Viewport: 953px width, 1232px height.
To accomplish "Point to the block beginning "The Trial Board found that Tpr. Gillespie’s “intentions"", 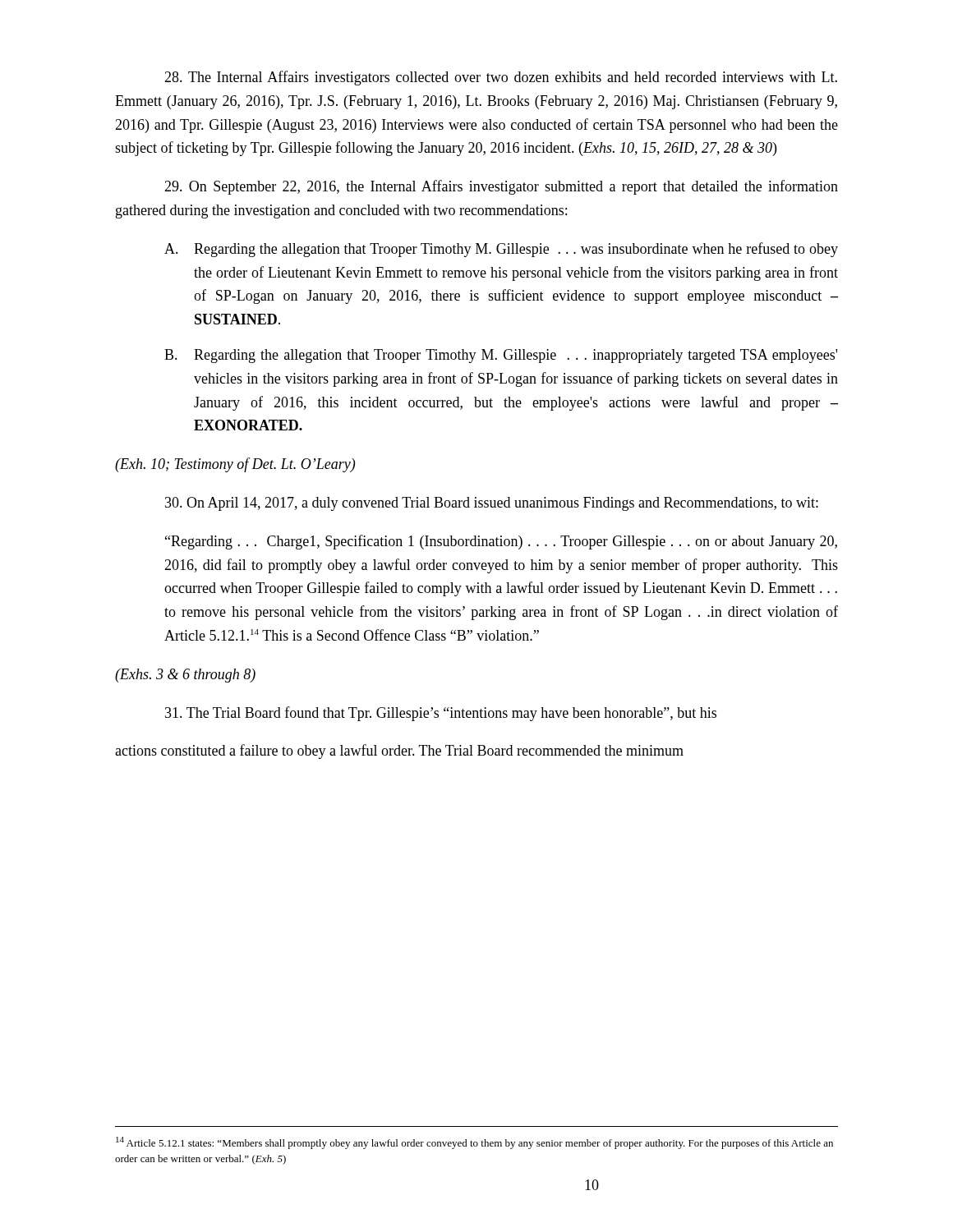I will pyautogui.click(x=441, y=713).
